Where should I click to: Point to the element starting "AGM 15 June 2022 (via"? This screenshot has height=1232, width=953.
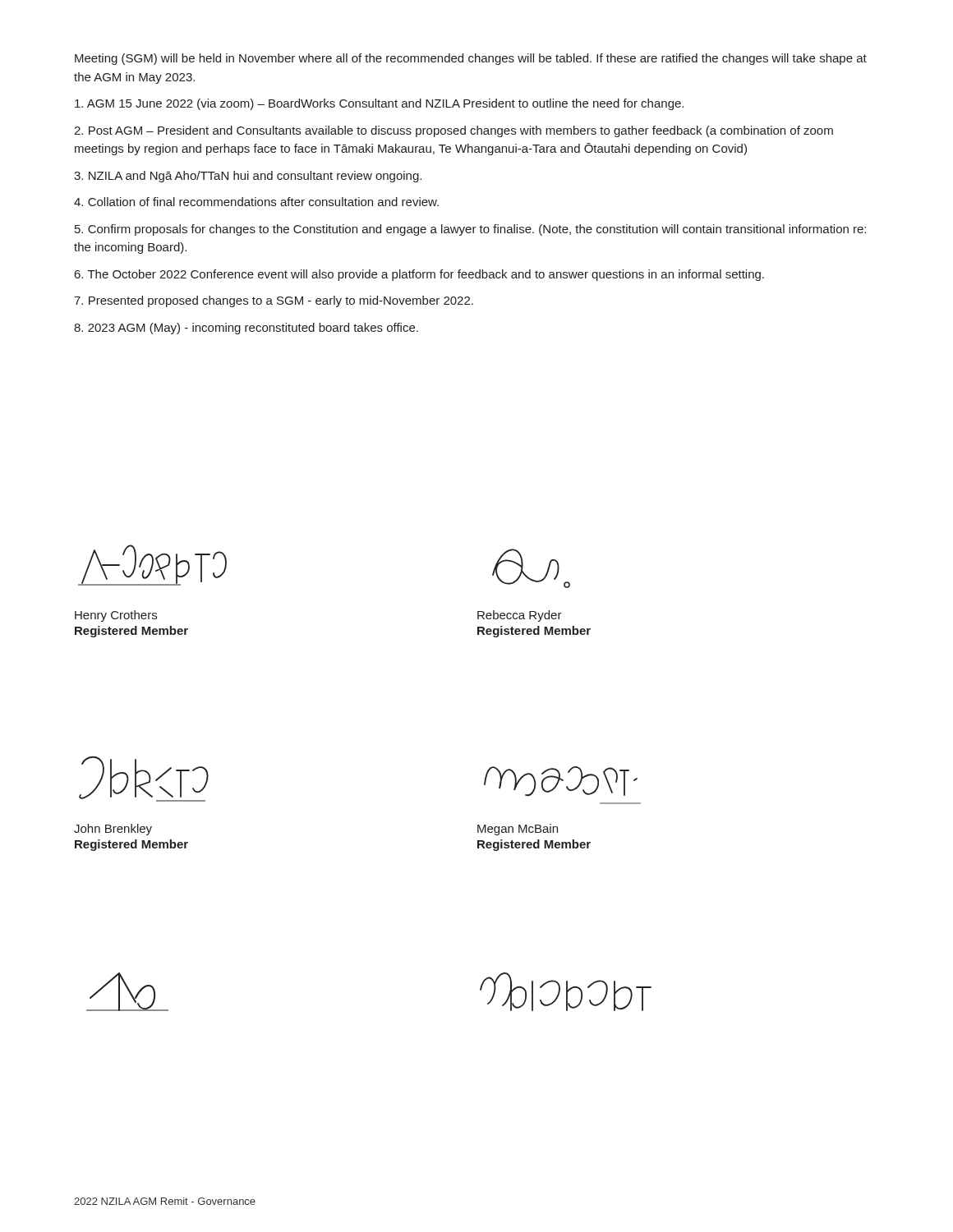coord(379,103)
